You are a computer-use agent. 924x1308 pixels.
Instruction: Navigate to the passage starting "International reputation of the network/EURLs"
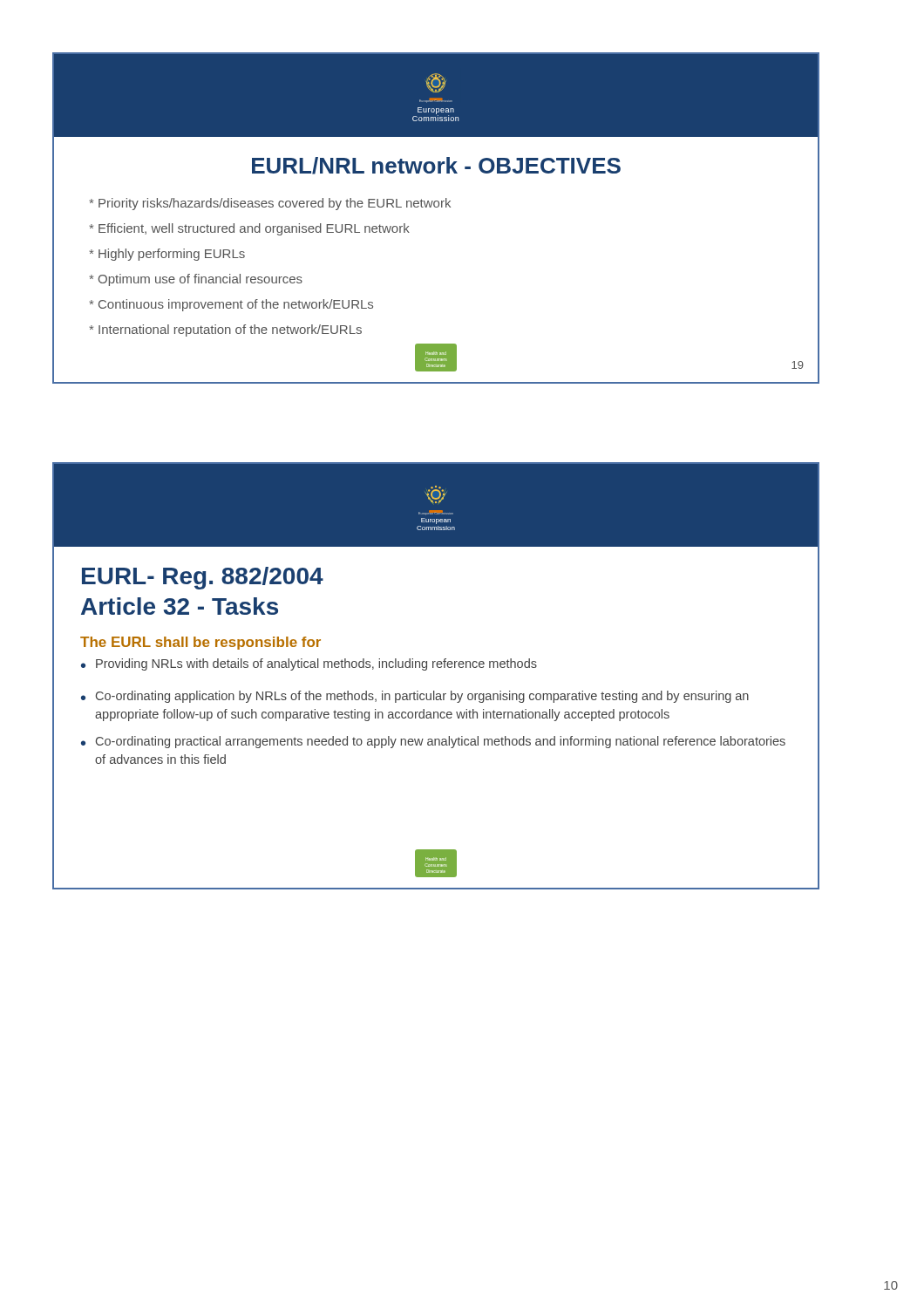(226, 329)
